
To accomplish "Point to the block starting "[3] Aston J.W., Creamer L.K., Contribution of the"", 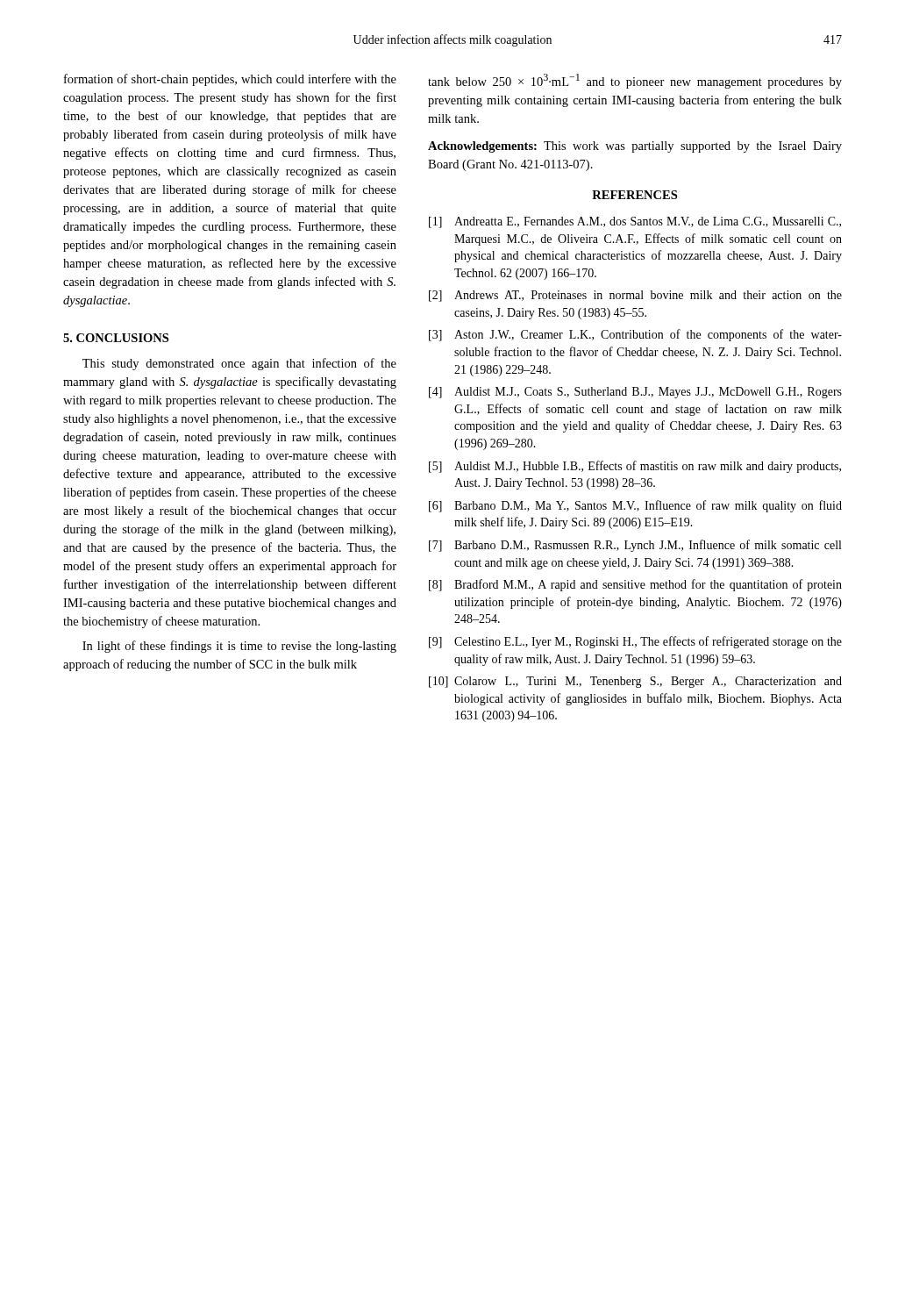I will click(635, 353).
